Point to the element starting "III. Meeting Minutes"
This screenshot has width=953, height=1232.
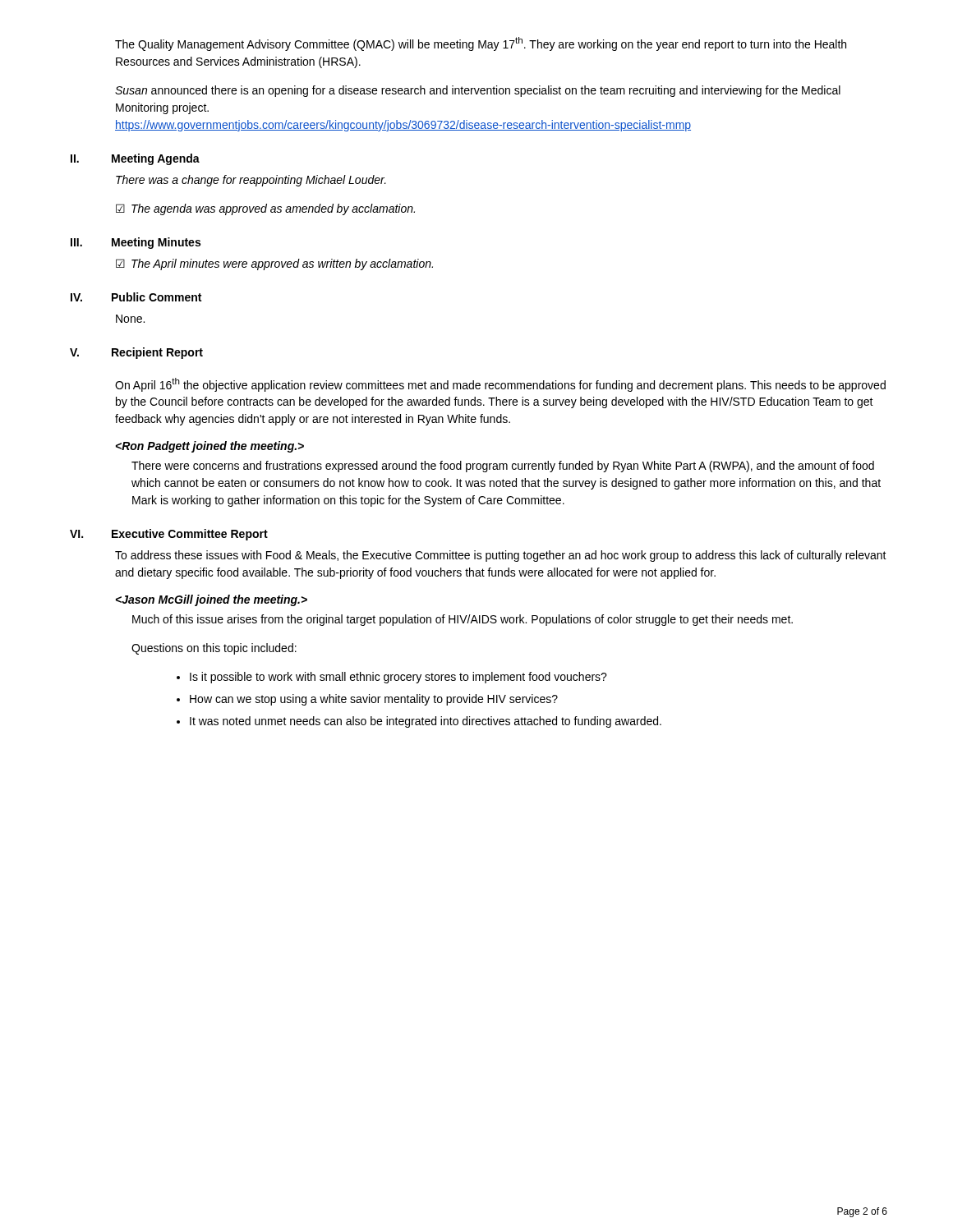point(135,242)
